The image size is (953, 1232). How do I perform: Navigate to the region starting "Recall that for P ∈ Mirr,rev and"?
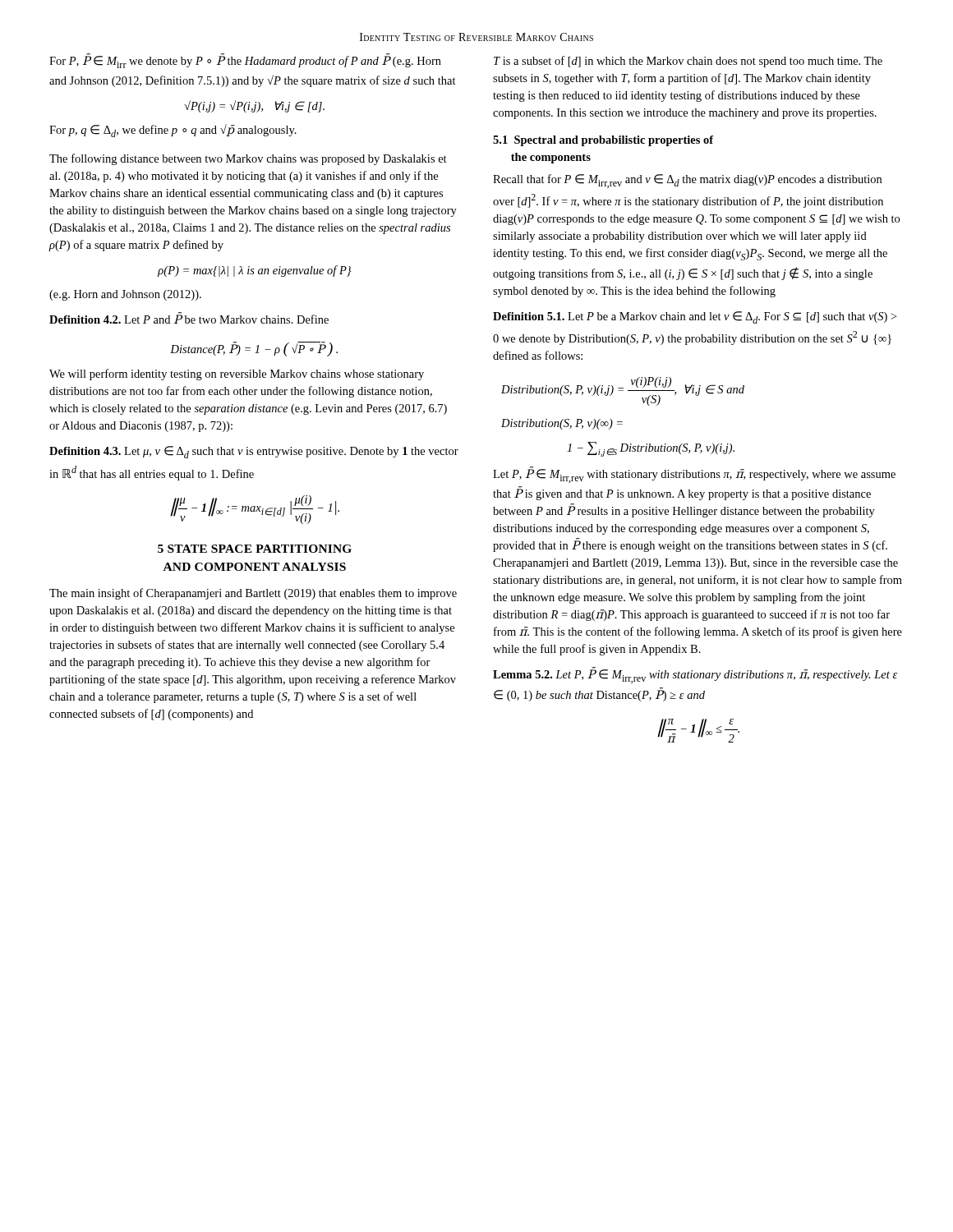point(698,235)
